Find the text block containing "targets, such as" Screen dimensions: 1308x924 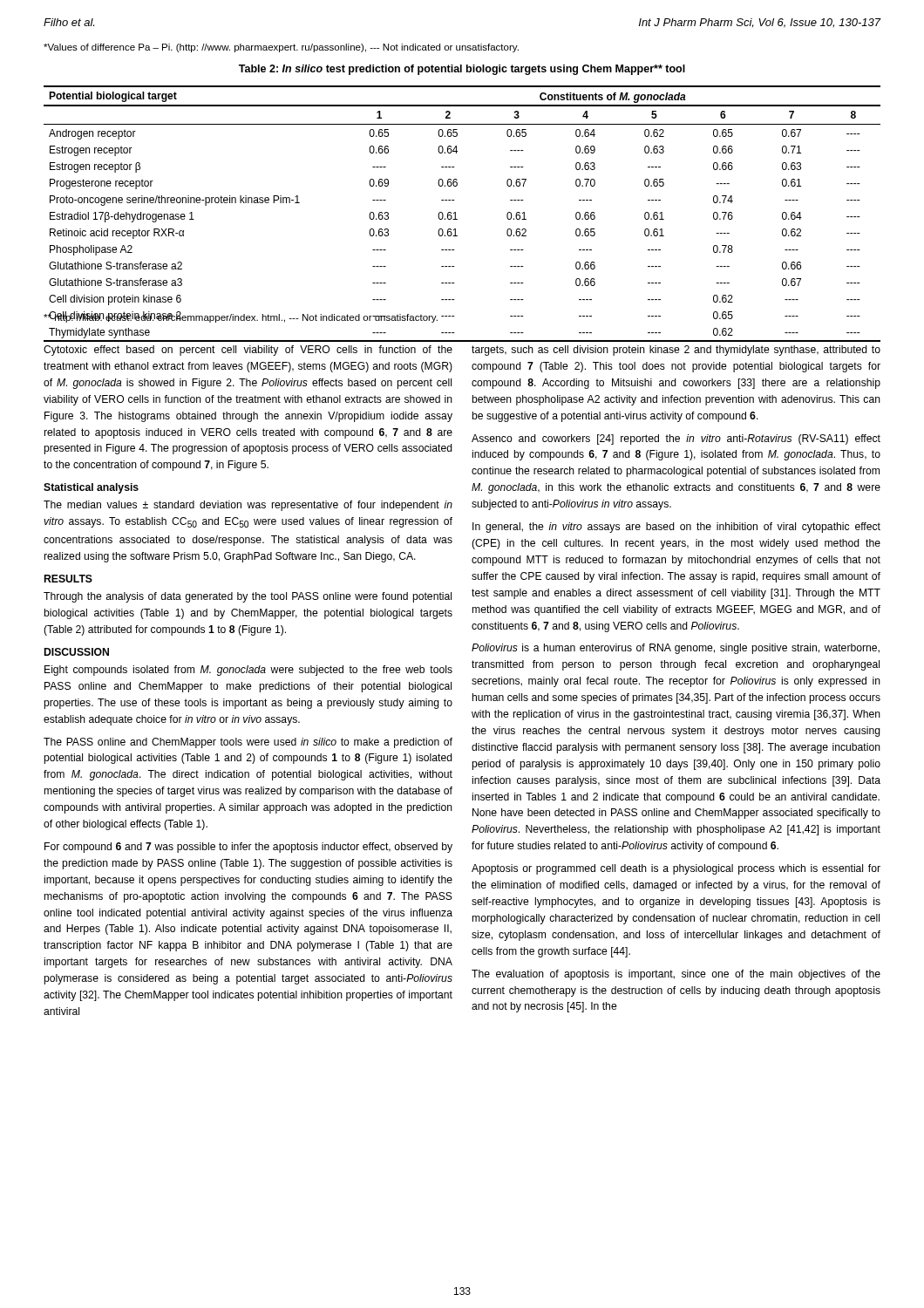676,679
